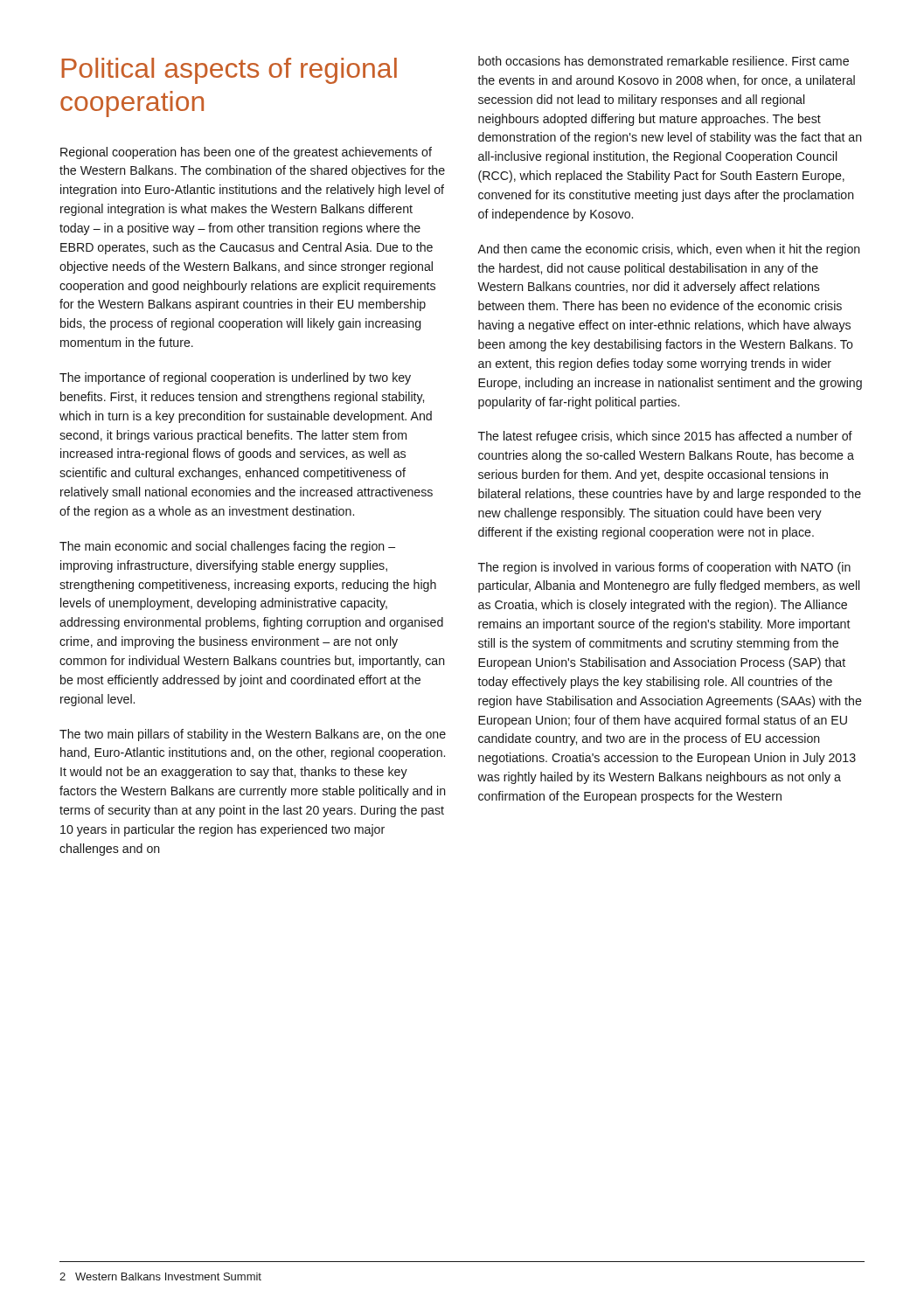This screenshot has height=1311, width=924.
Task: Select the title containing "Political aspects of regional cooperation"
Action: [x=253, y=85]
